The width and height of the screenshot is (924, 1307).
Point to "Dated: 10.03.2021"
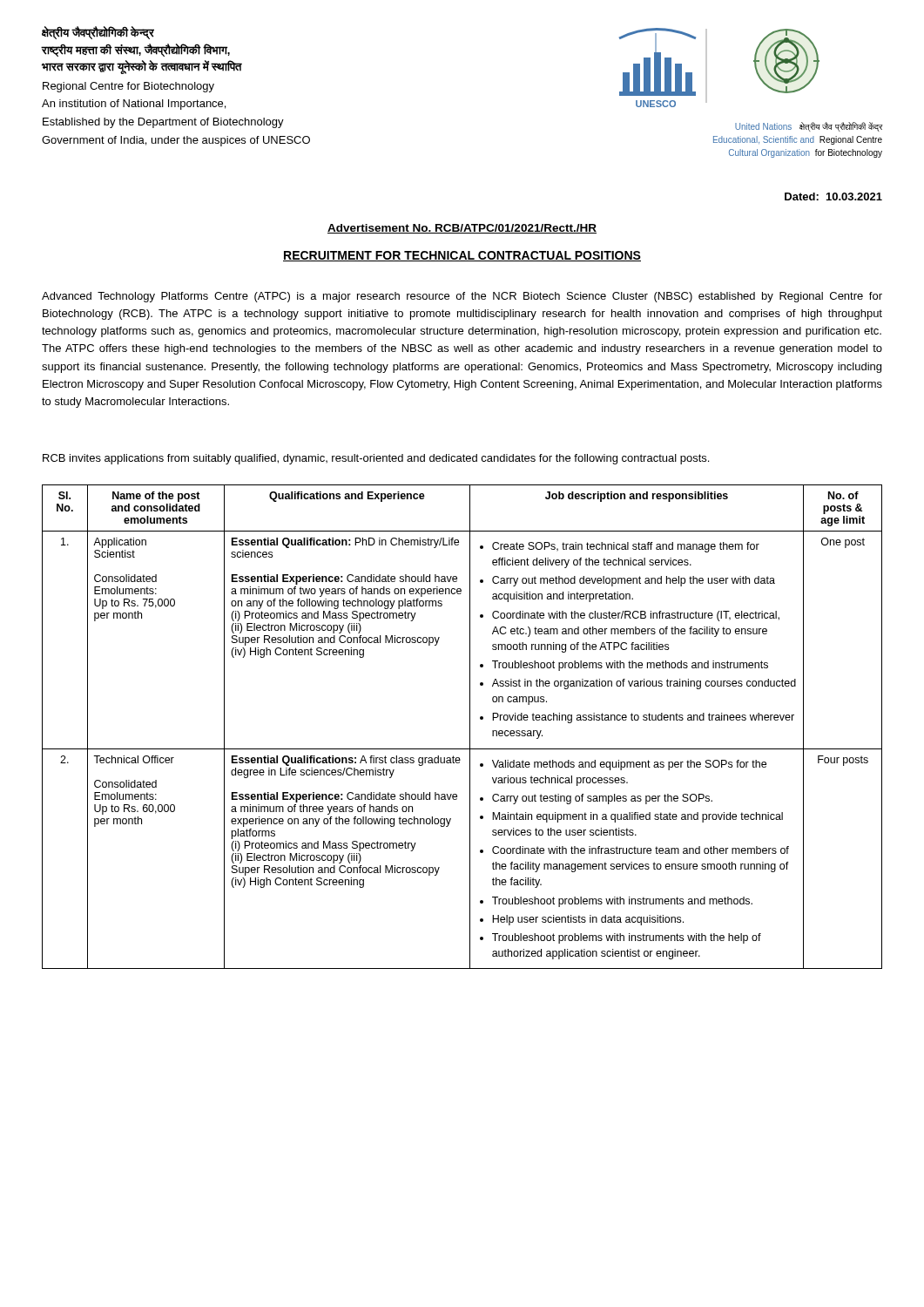(833, 196)
